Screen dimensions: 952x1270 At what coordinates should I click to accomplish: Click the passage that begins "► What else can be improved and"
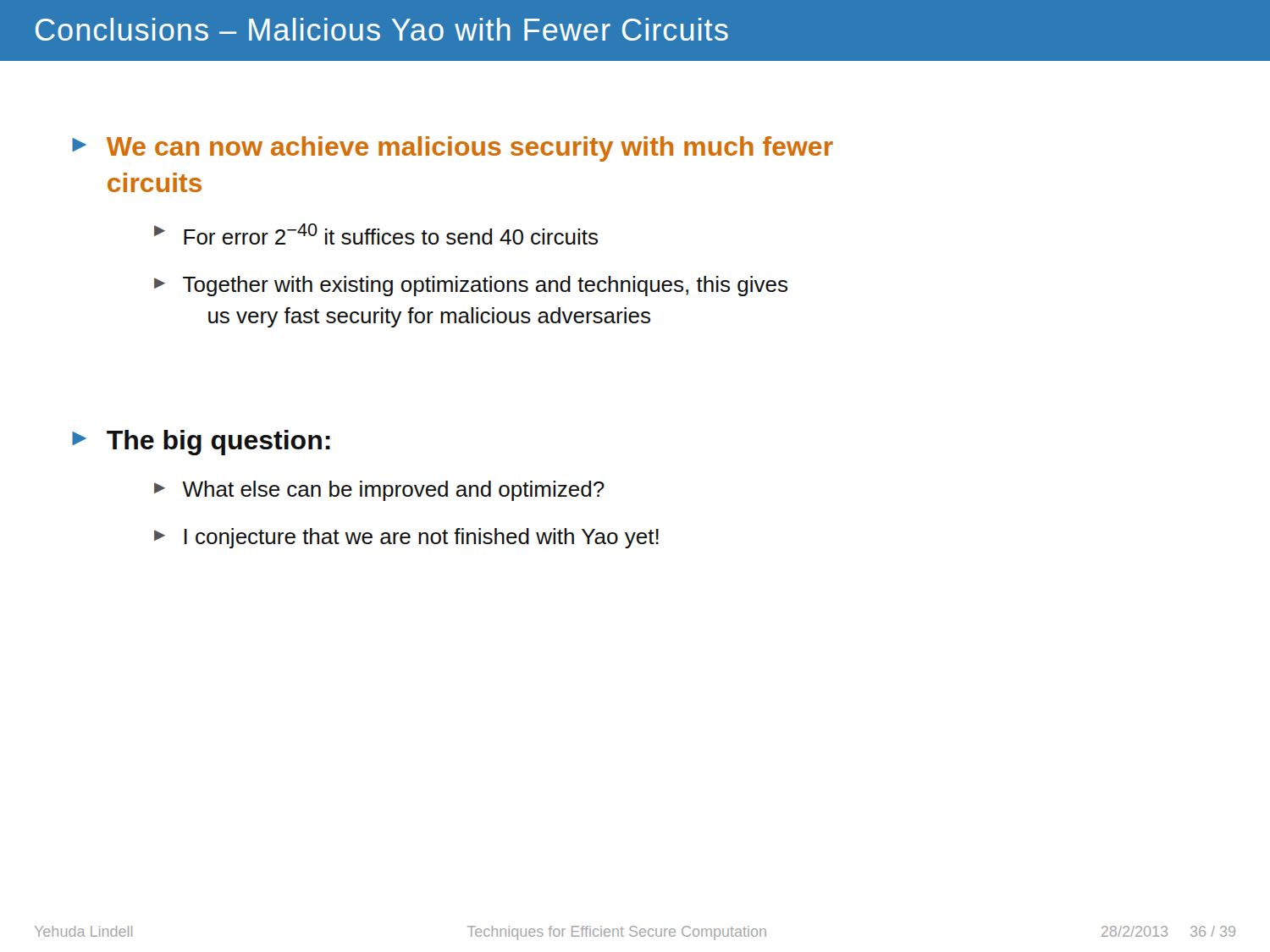pyautogui.click(x=378, y=490)
